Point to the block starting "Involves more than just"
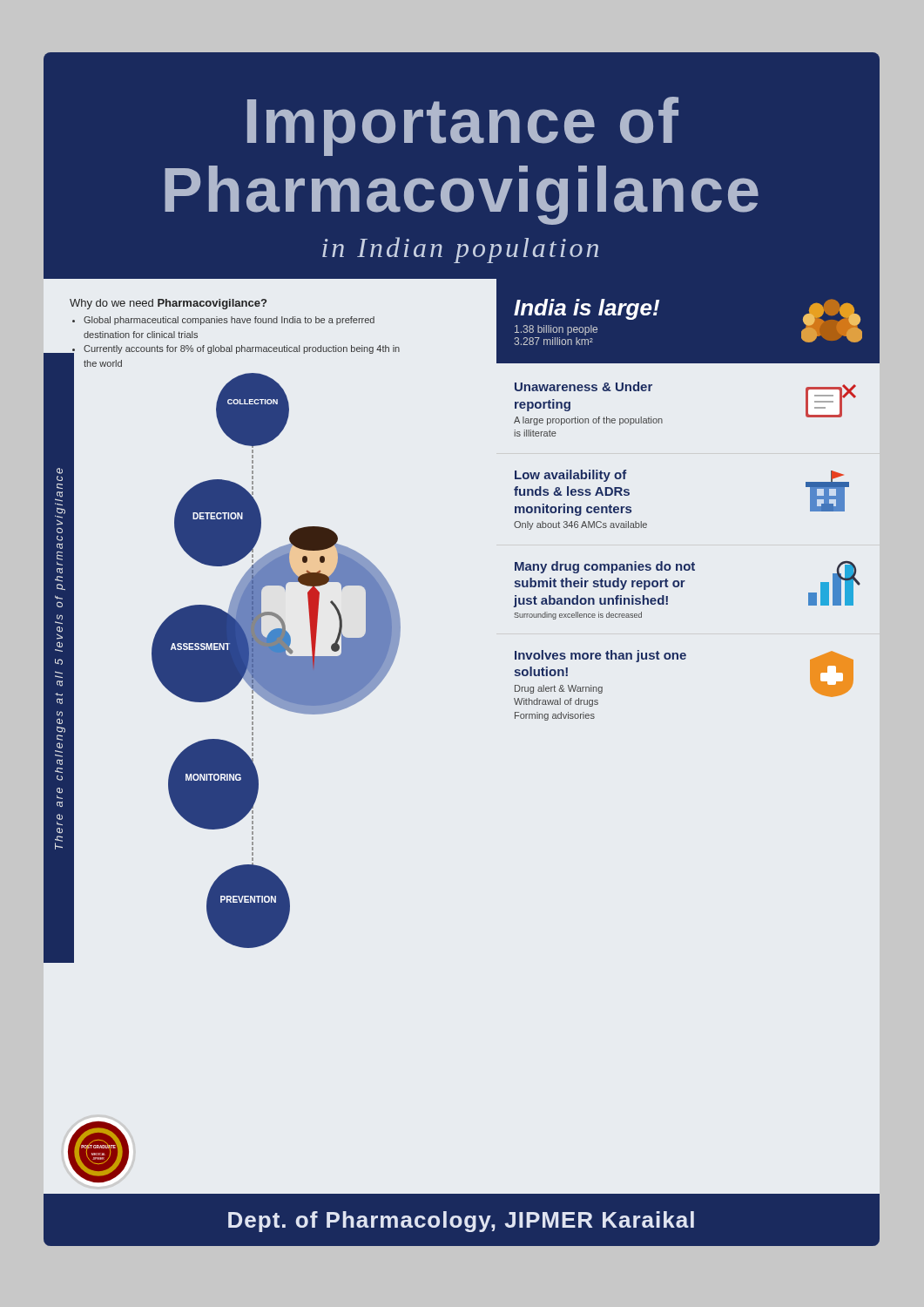 coord(558,676)
